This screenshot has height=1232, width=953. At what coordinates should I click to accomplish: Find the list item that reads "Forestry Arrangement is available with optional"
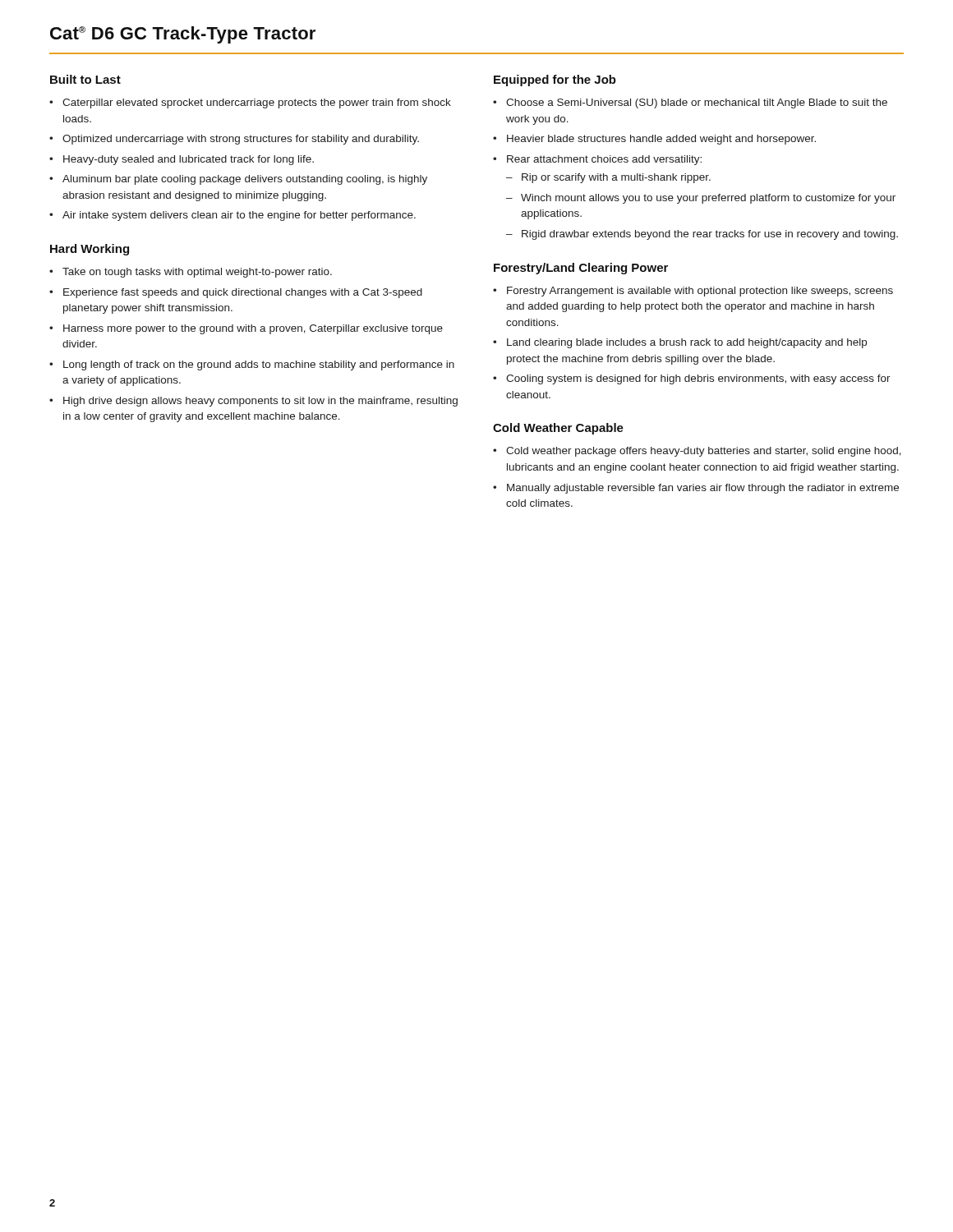tap(700, 306)
